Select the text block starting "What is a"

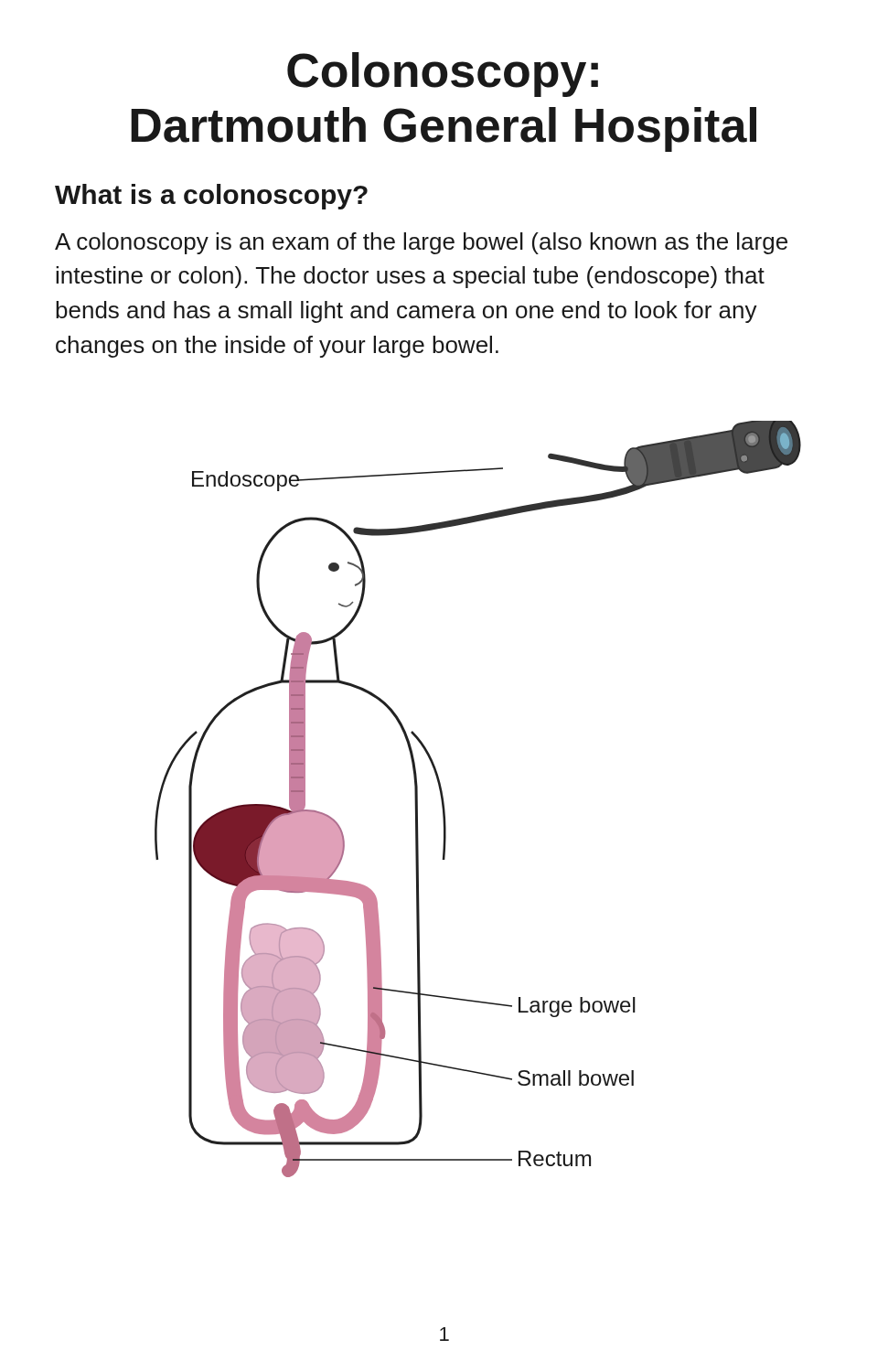pyautogui.click(x=212, y=194)
